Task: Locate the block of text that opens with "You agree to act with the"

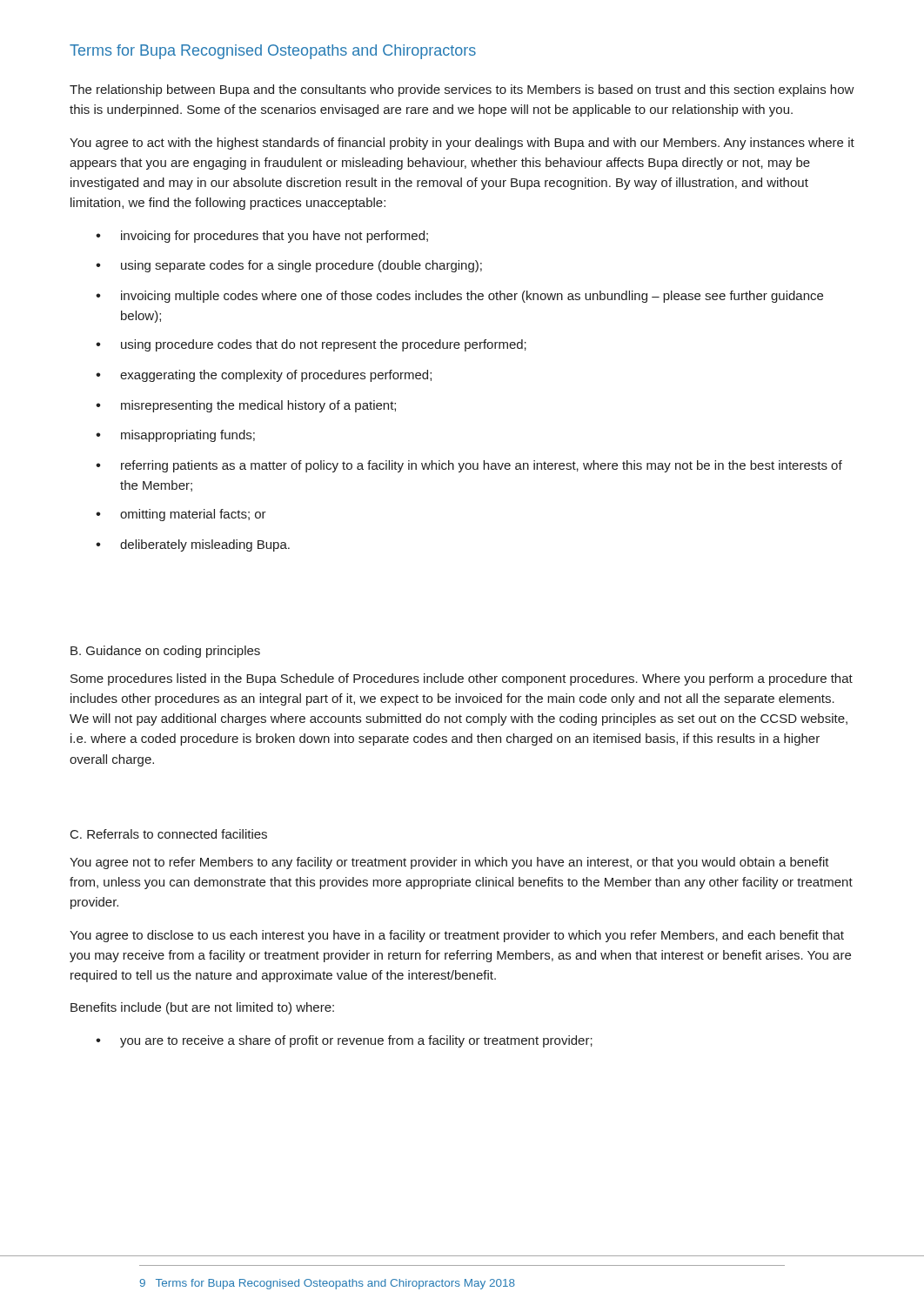Action: (x=462, y=172)
